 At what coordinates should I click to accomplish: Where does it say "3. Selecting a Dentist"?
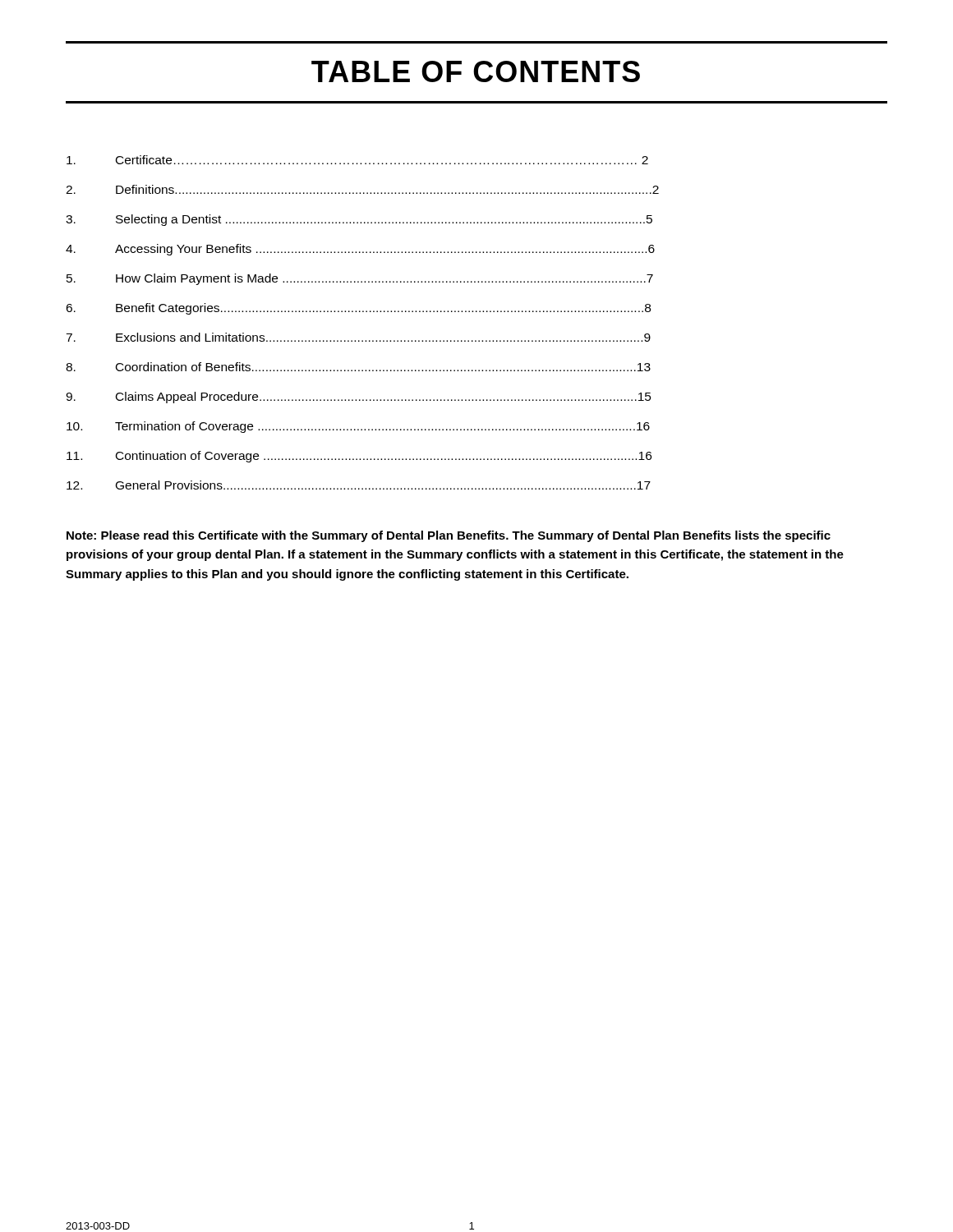[x=476, y=219]
